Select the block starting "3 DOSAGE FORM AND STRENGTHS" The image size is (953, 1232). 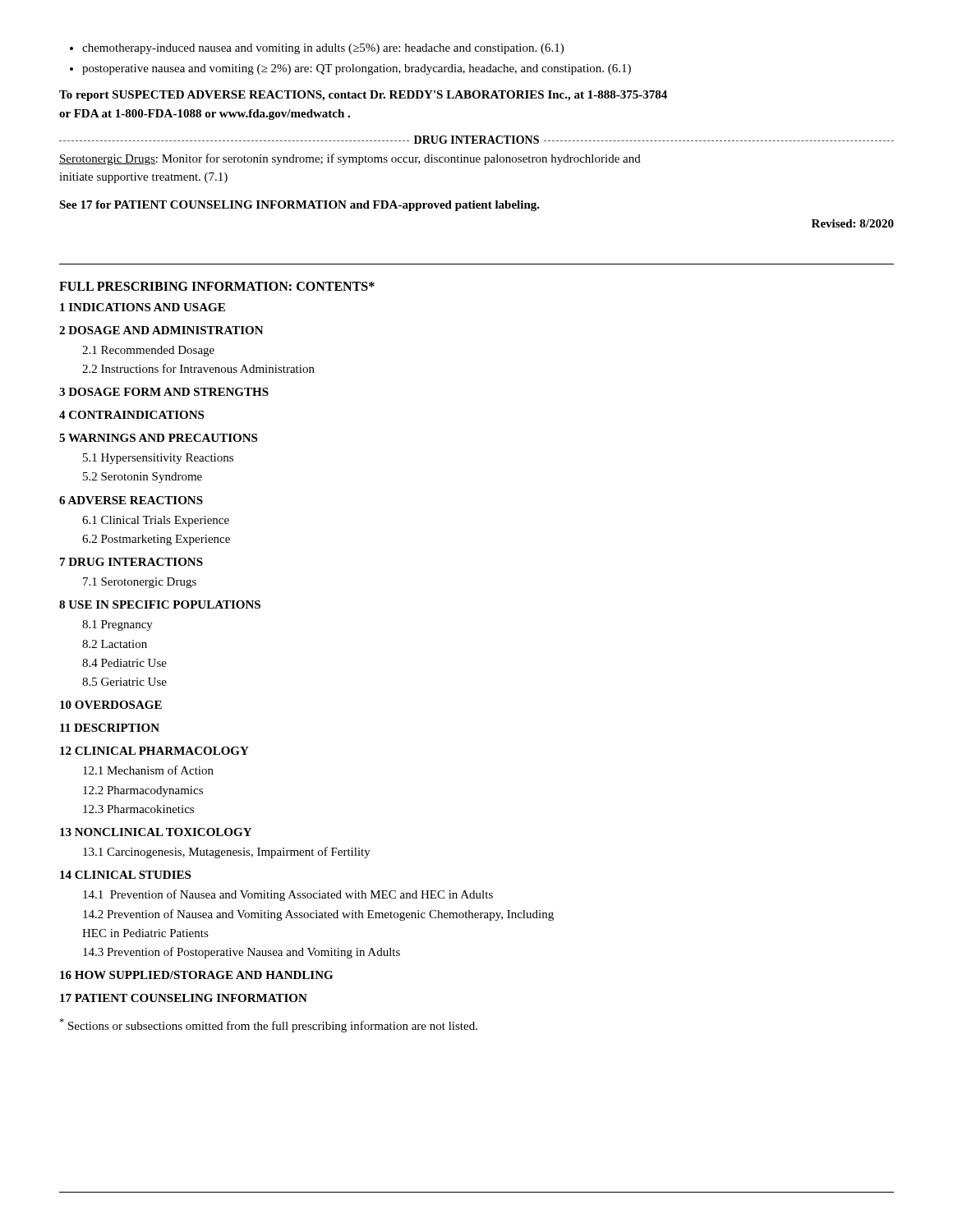coord(164,392)
